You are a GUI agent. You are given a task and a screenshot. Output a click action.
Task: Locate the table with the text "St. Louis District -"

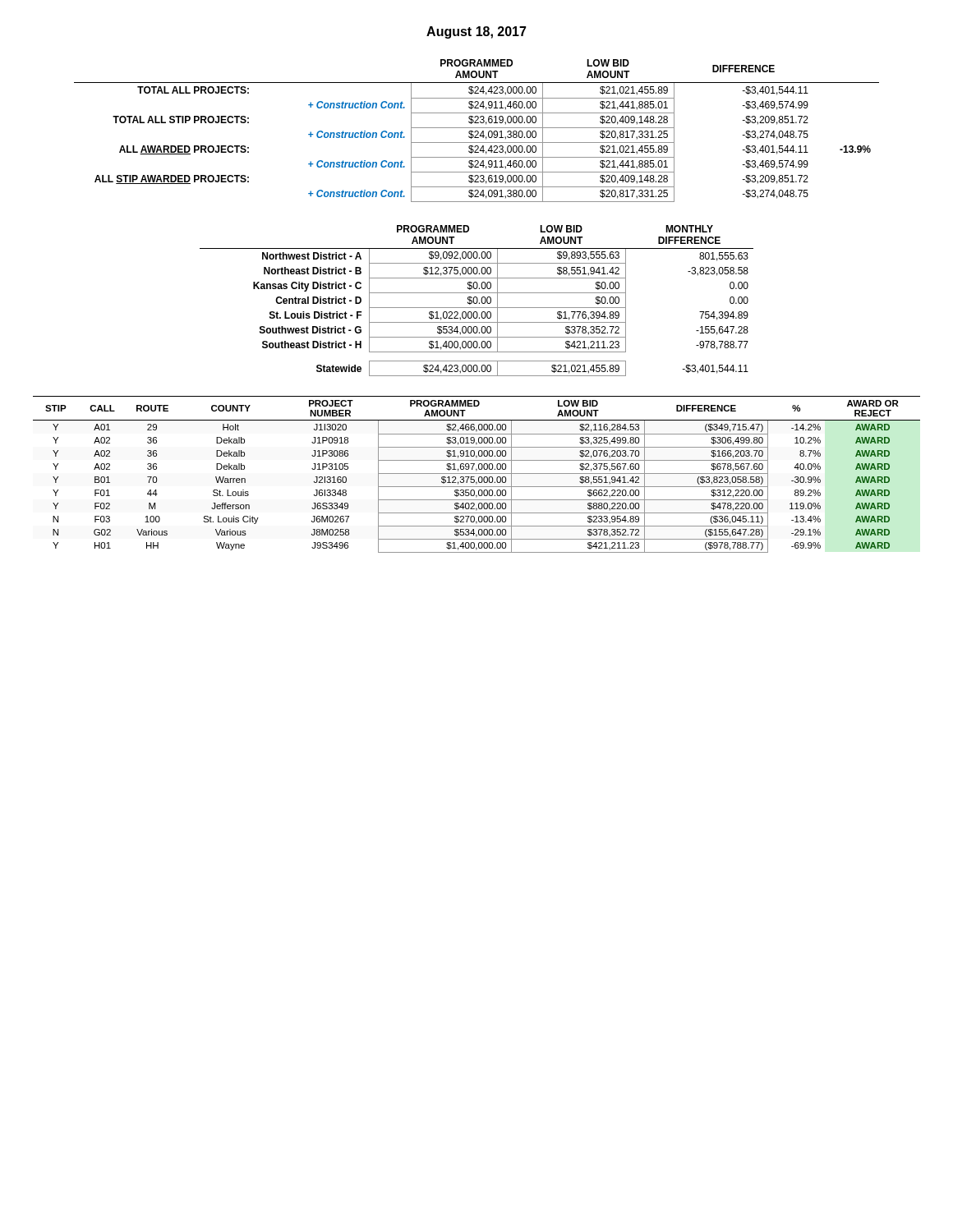click(x=476, y=299)
